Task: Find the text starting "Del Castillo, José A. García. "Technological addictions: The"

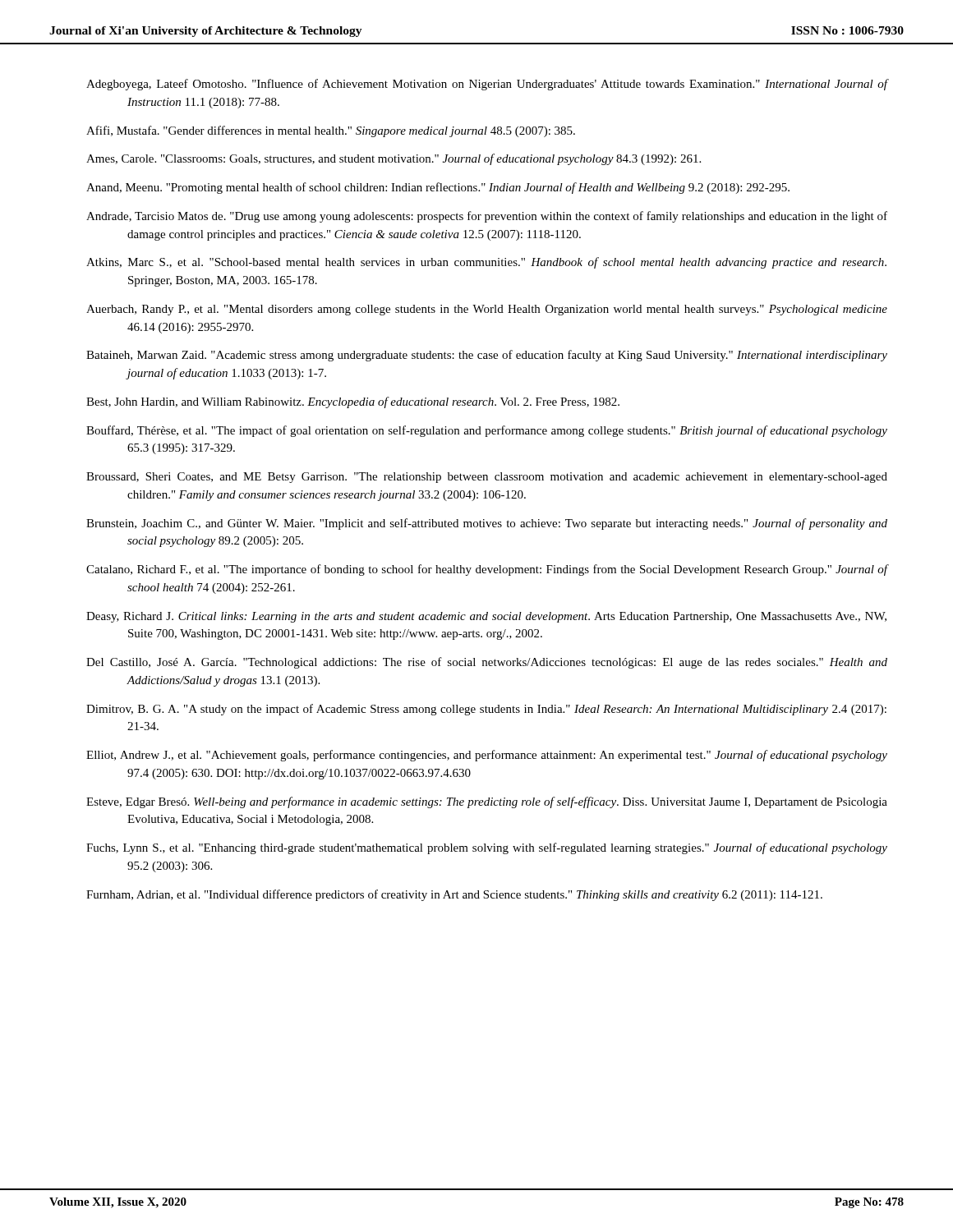Action: point(487,672)
